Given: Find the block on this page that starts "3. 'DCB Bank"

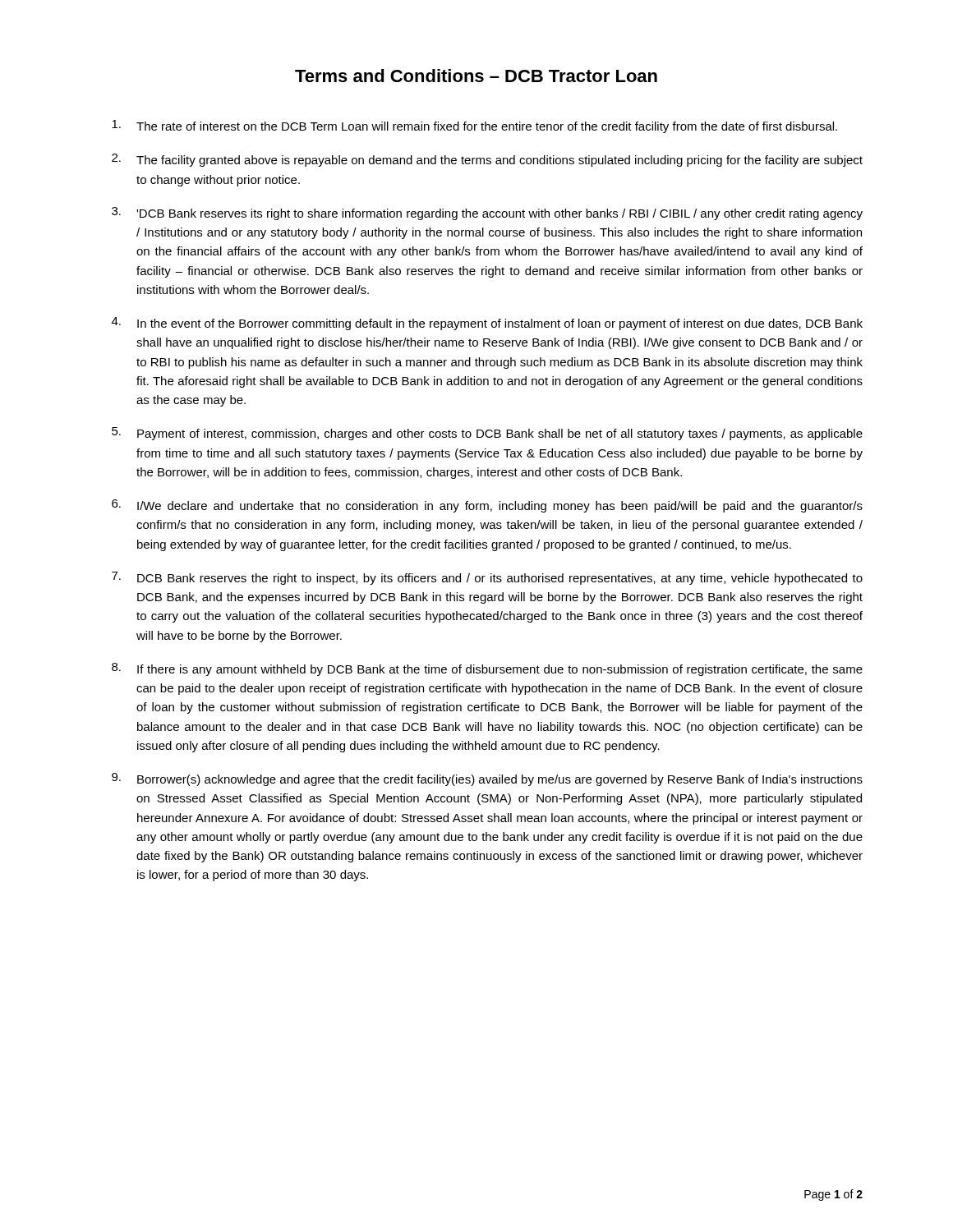Looking at the screenshot, I should (476, 251).
